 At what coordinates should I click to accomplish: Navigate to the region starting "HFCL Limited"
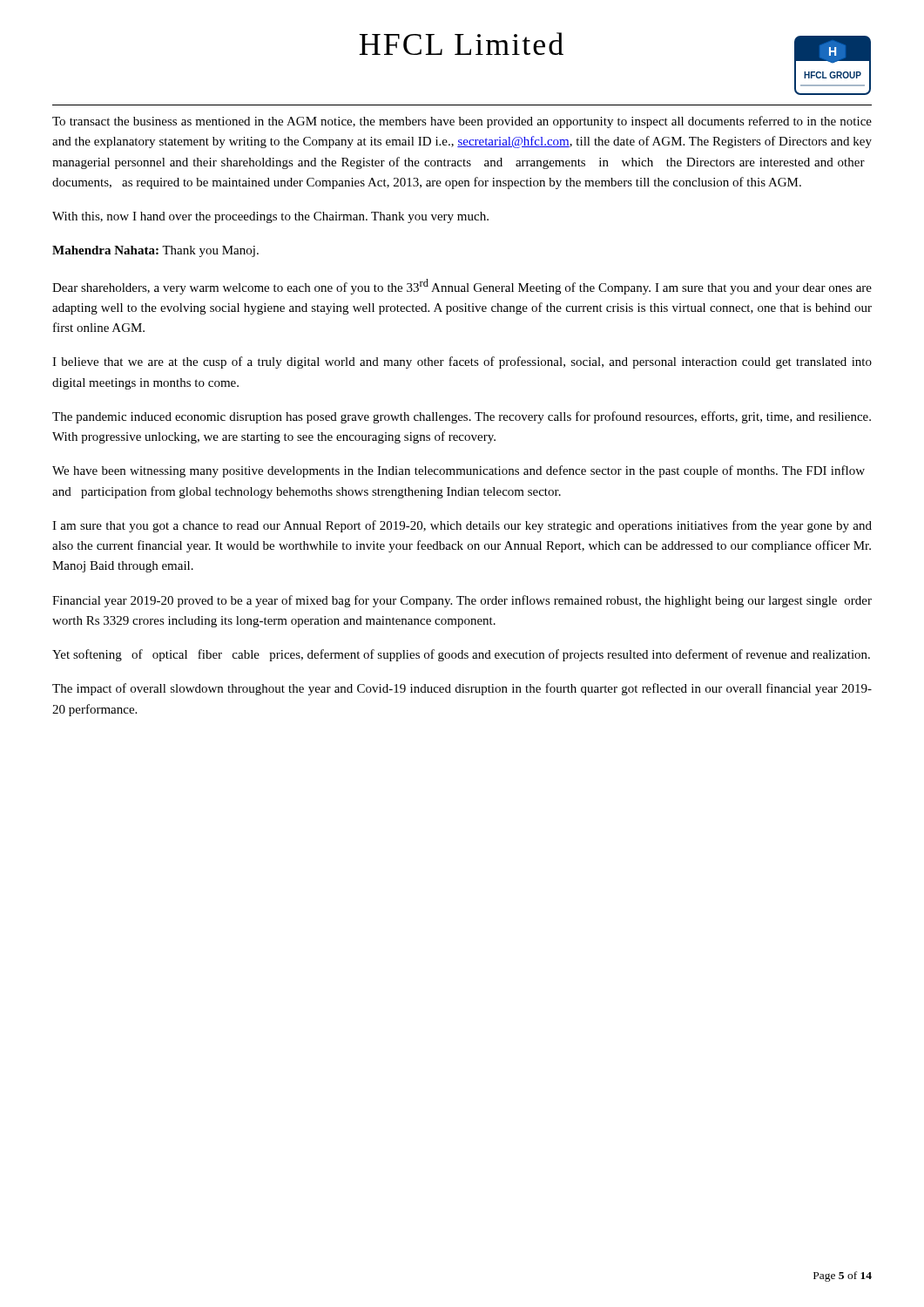pos(462,44)
